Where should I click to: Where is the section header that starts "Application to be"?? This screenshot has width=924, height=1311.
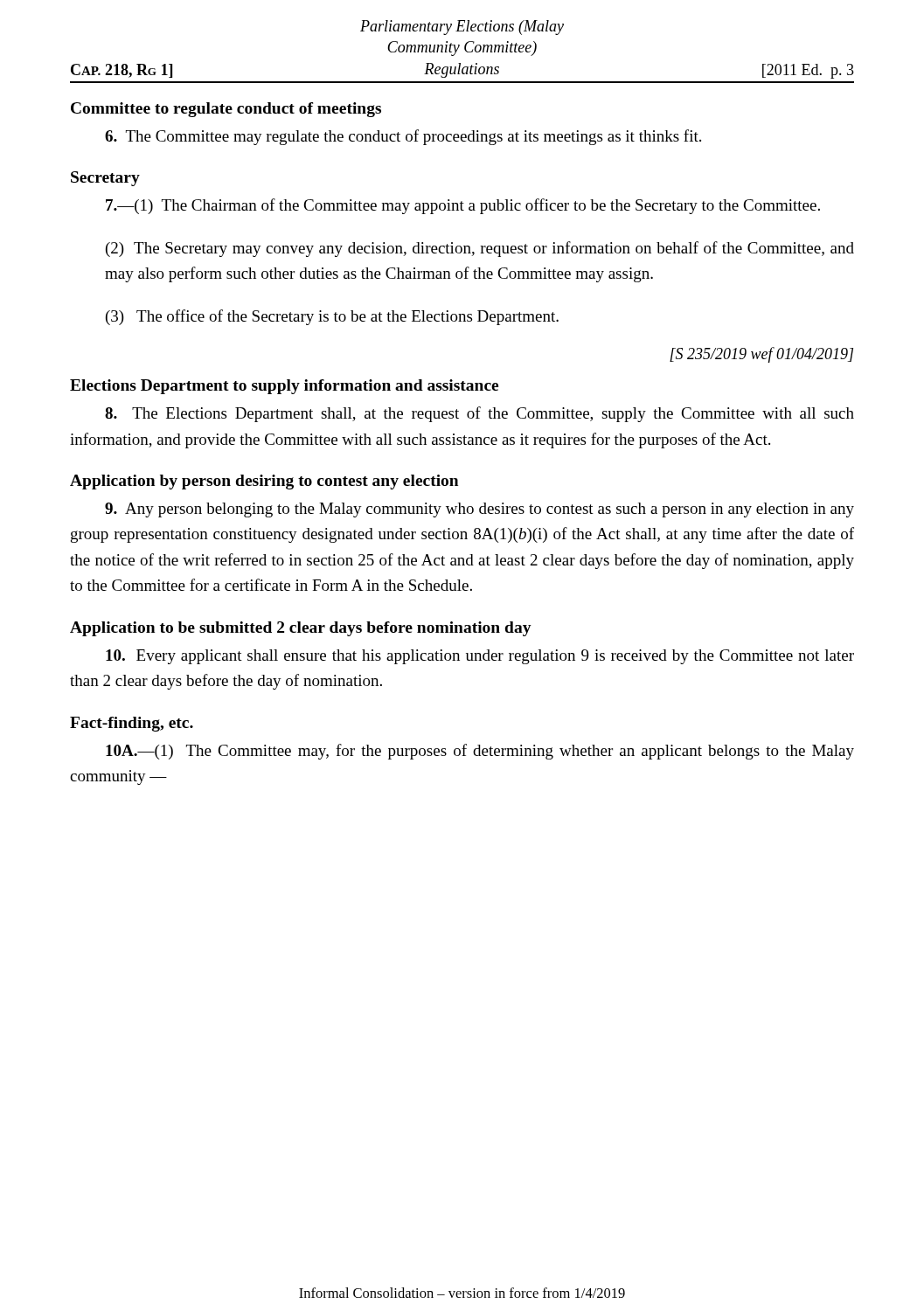(x=300, y=627)
